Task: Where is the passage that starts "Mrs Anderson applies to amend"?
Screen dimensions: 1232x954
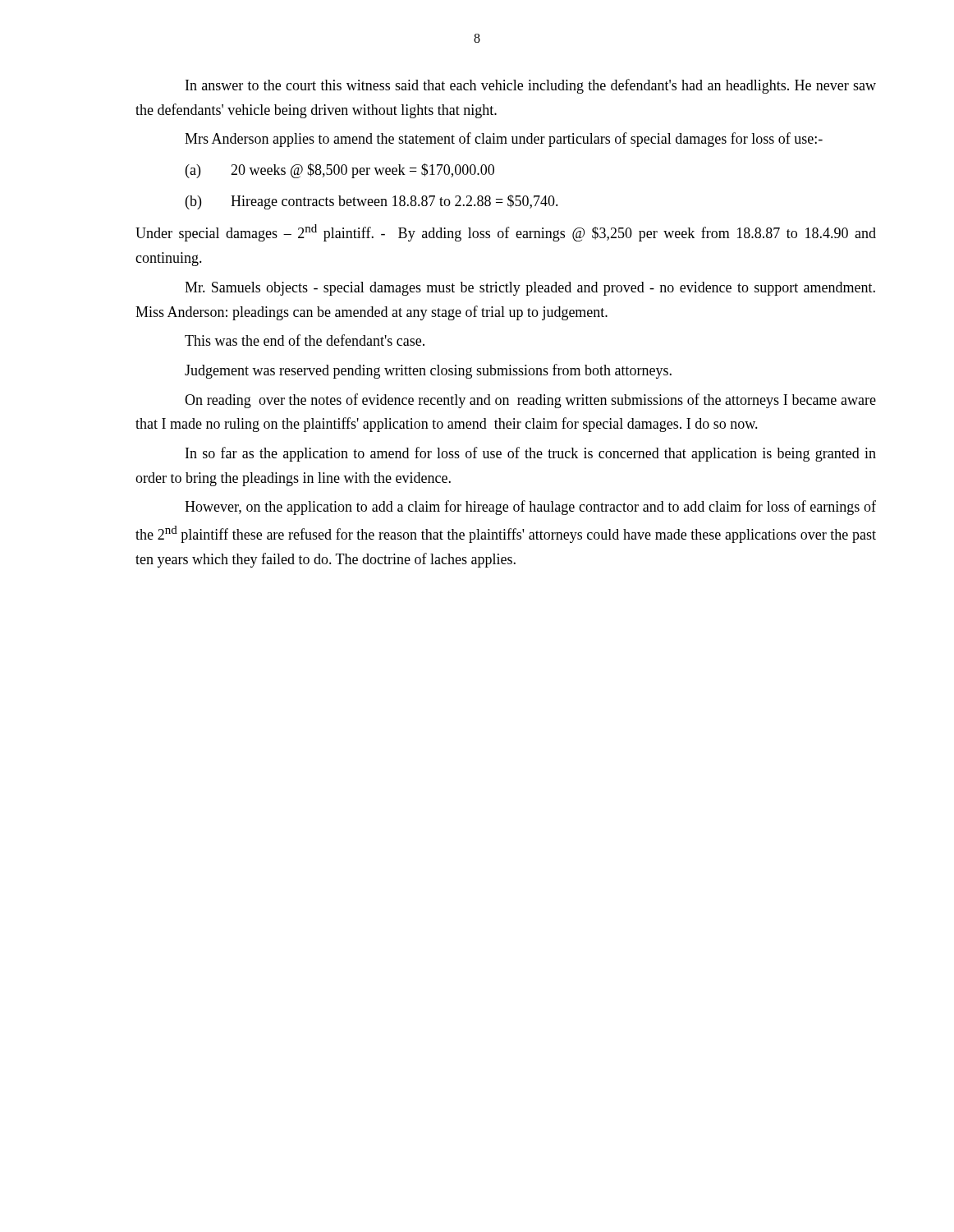Action: (504, 139)
